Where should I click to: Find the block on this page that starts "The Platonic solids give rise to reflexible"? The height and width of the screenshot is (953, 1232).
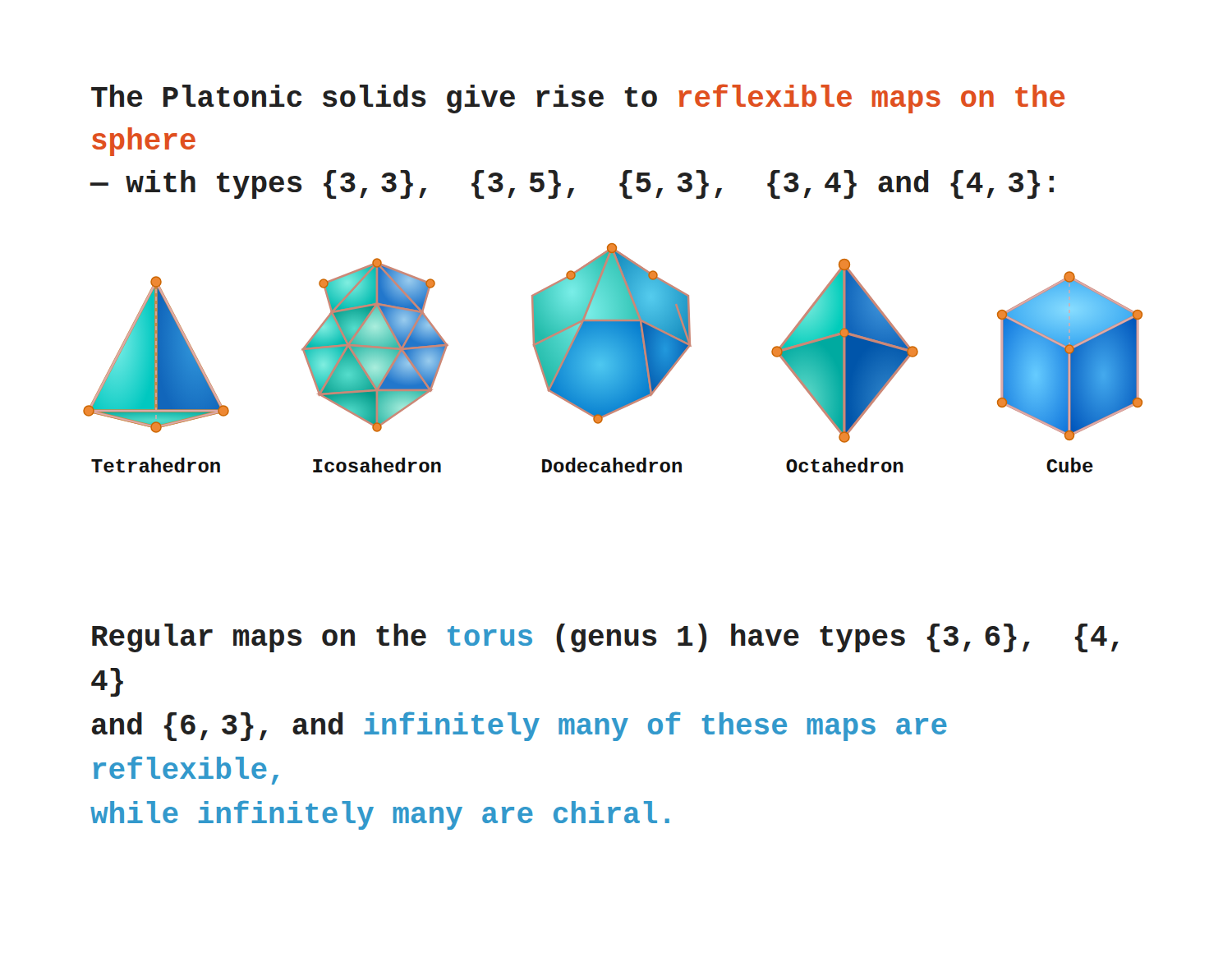[578, 99]
